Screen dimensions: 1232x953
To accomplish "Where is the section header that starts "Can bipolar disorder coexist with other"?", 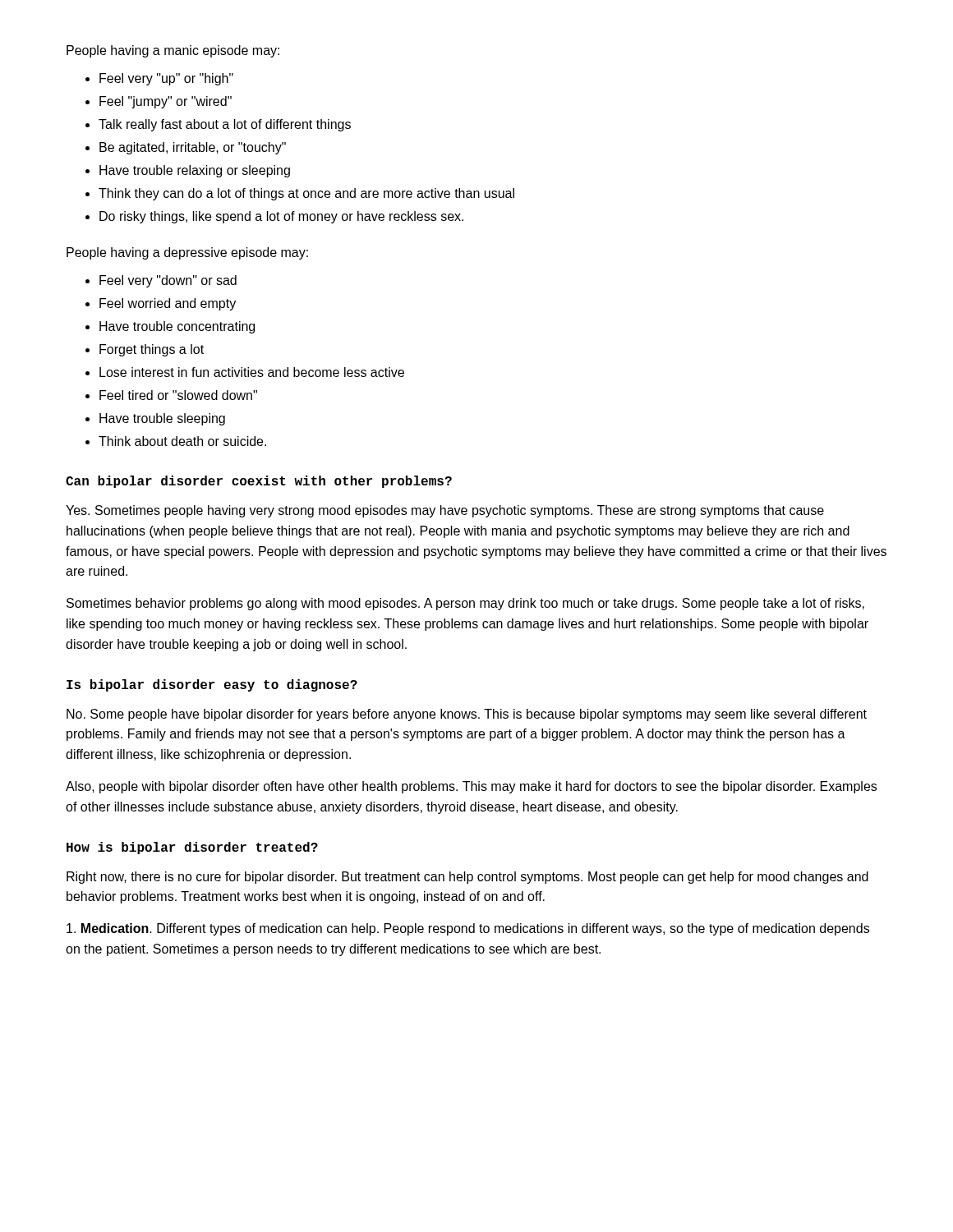I will [x=259, y=482].
